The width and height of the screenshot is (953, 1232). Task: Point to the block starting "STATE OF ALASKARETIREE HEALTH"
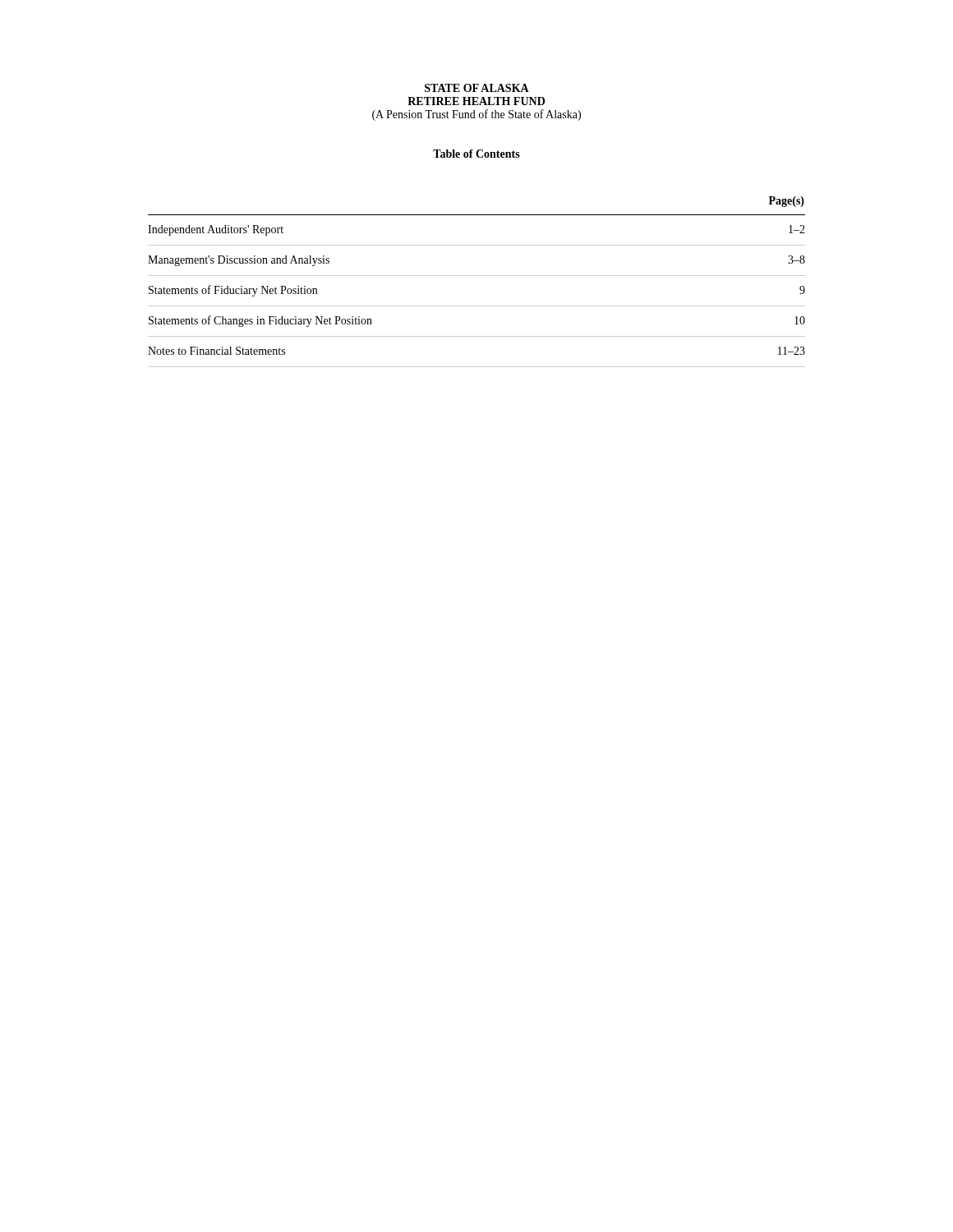pos(476,101)
